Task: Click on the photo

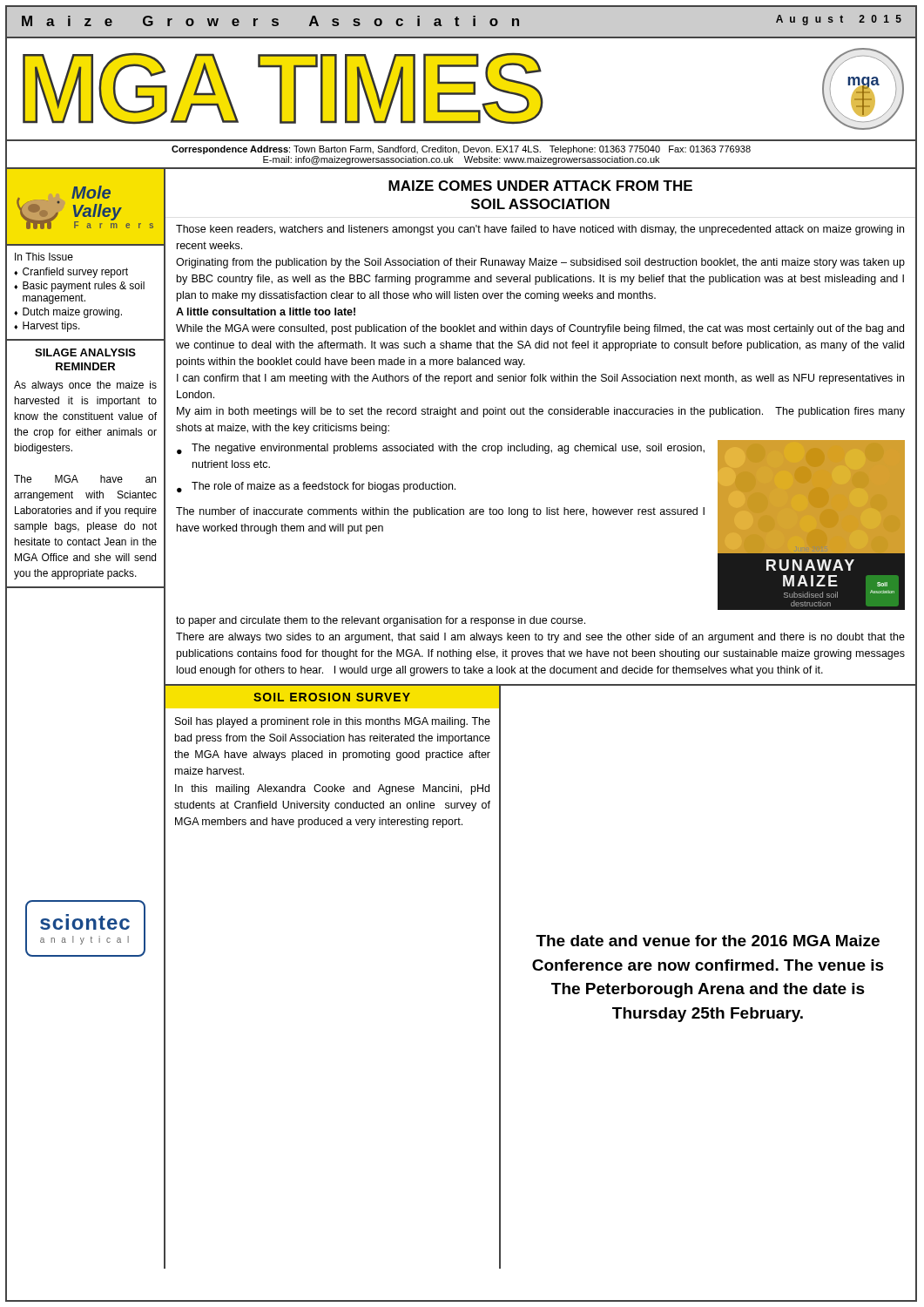Action: point(811,526)
